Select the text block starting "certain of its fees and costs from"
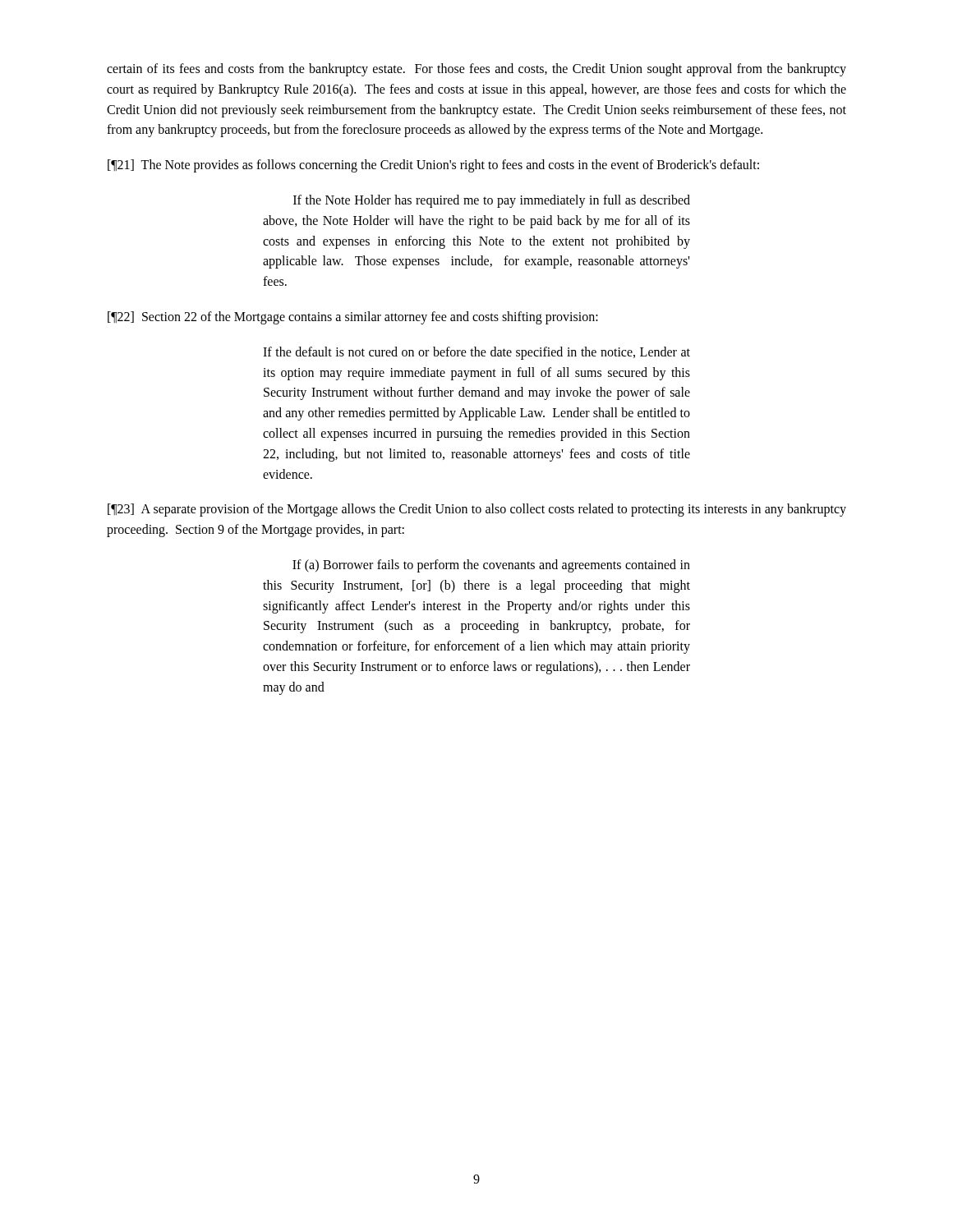This screenshot has height=1232, width=953. pyautogui.click(x=476, y=99)
